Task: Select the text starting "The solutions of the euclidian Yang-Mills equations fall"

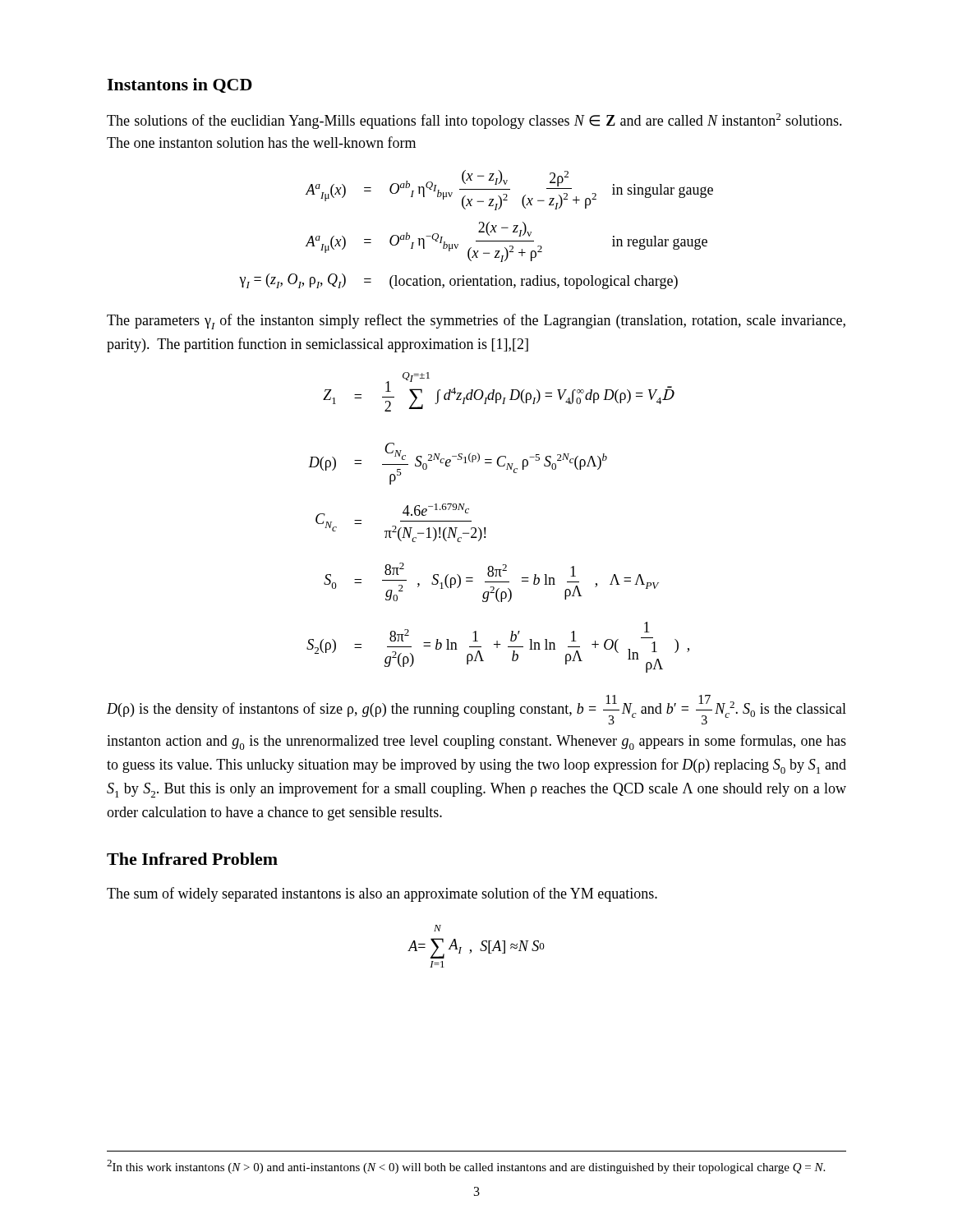Action: [x=476, y=131]
